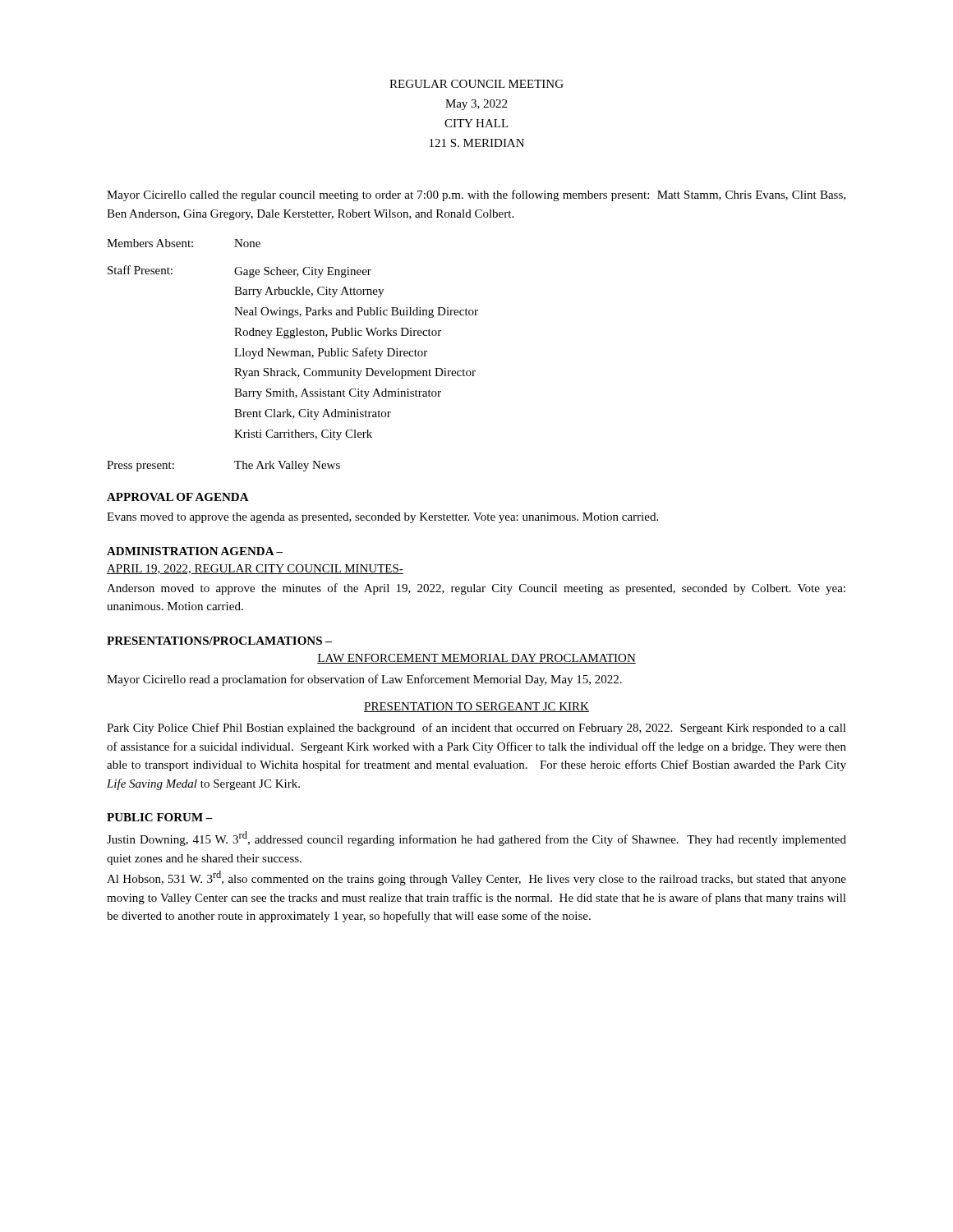Locate the block of text that opens with "Press present: The Ark Valley"

click(143, 466)
